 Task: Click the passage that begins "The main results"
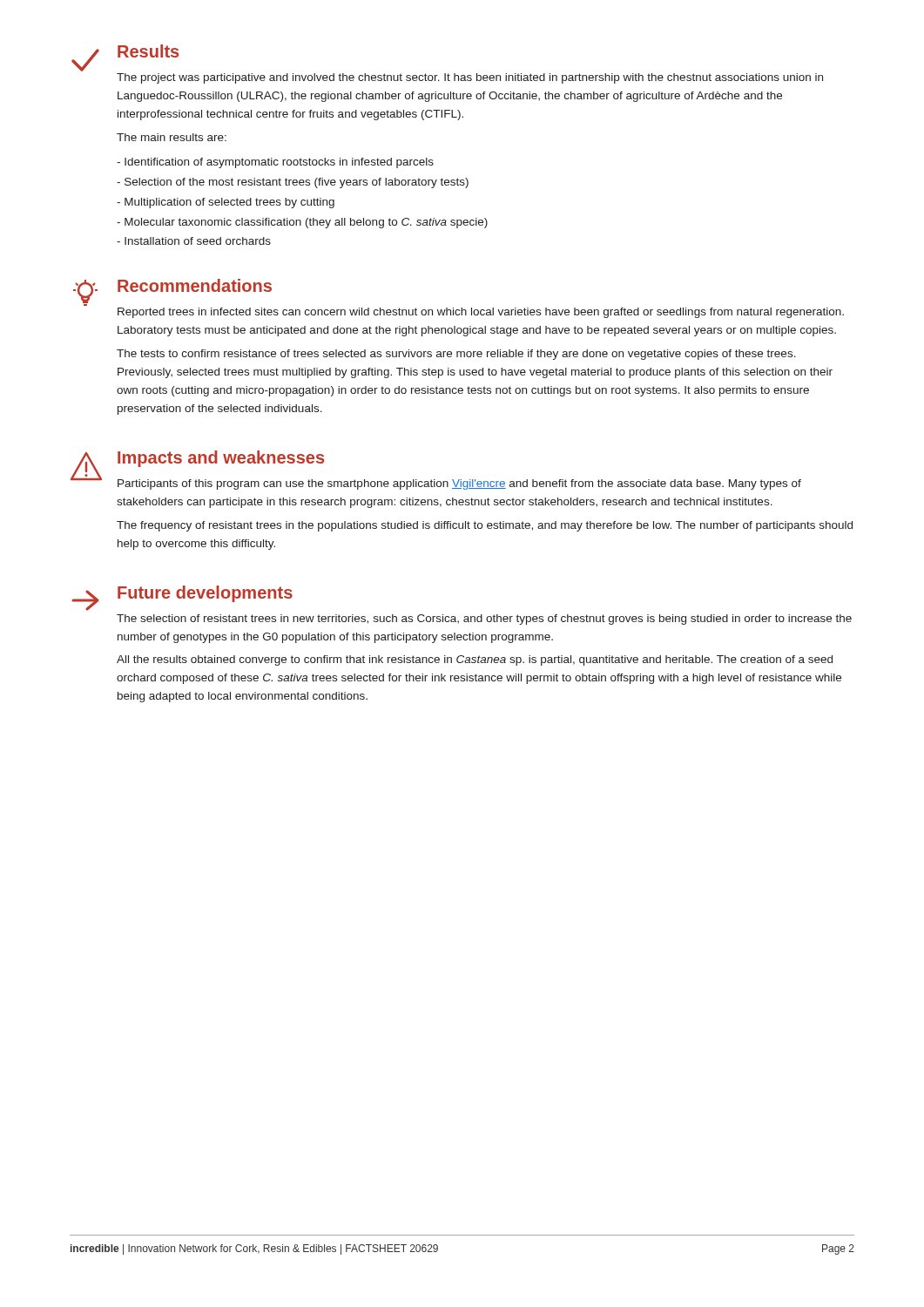(172, 137)
